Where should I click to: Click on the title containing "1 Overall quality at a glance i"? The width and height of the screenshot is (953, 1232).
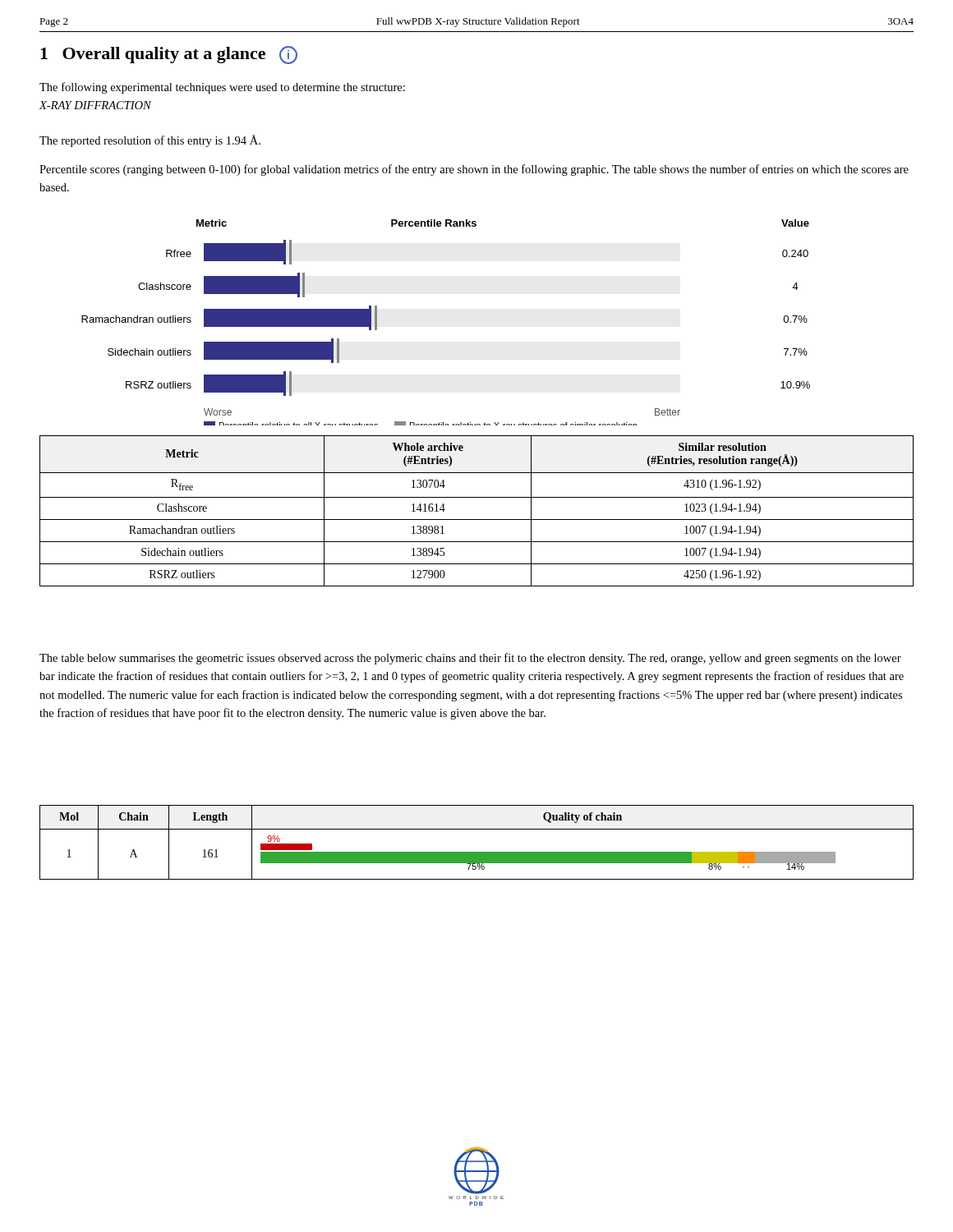(x=168, y=53)
